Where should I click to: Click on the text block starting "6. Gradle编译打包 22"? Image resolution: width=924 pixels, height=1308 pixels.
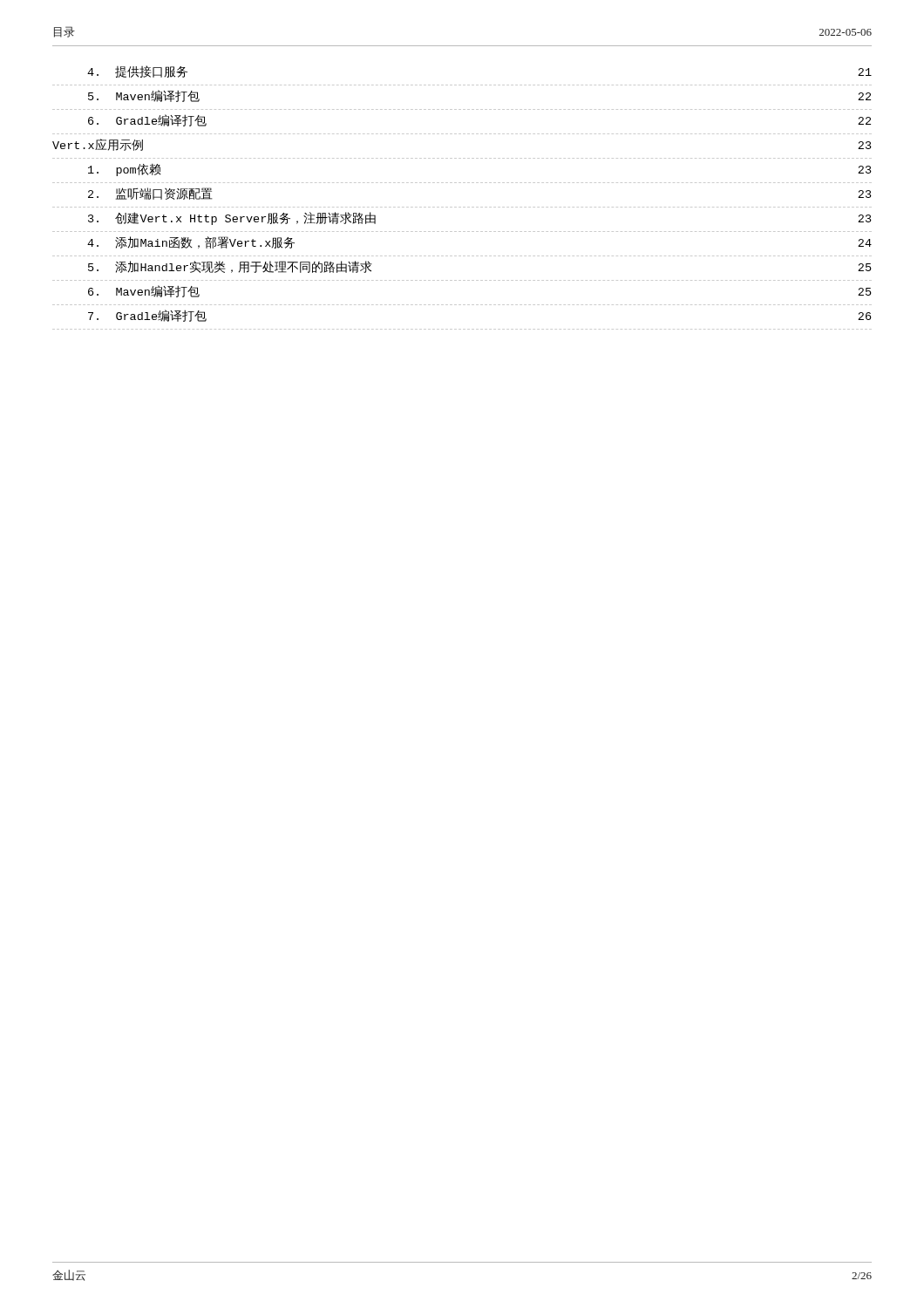click(479, 122)
